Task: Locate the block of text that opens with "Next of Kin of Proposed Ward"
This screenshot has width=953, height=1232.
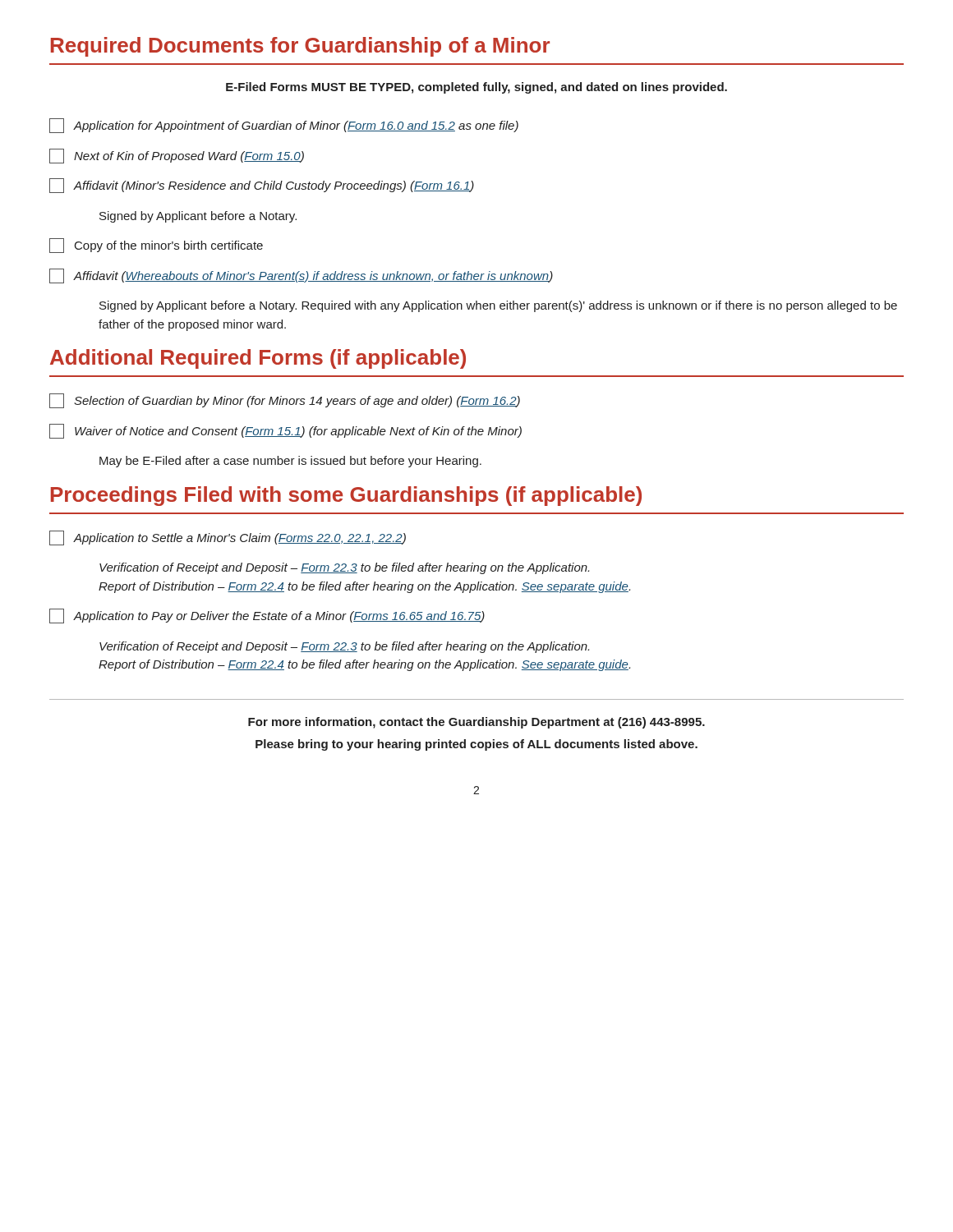Action: click(x=177, y=156)
